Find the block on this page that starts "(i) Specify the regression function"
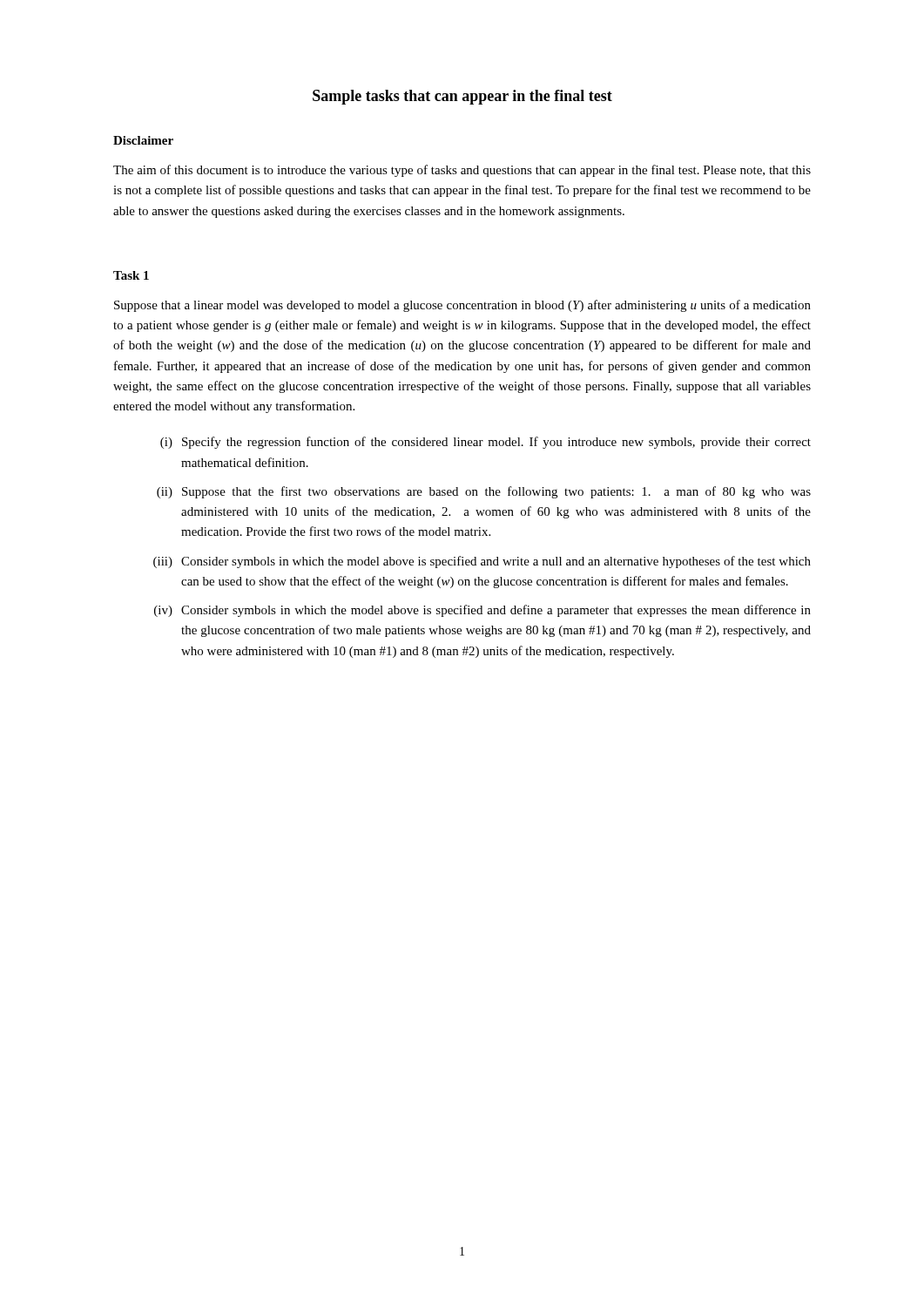This screenshot has width=924, height=1307. tap(474, 453)
